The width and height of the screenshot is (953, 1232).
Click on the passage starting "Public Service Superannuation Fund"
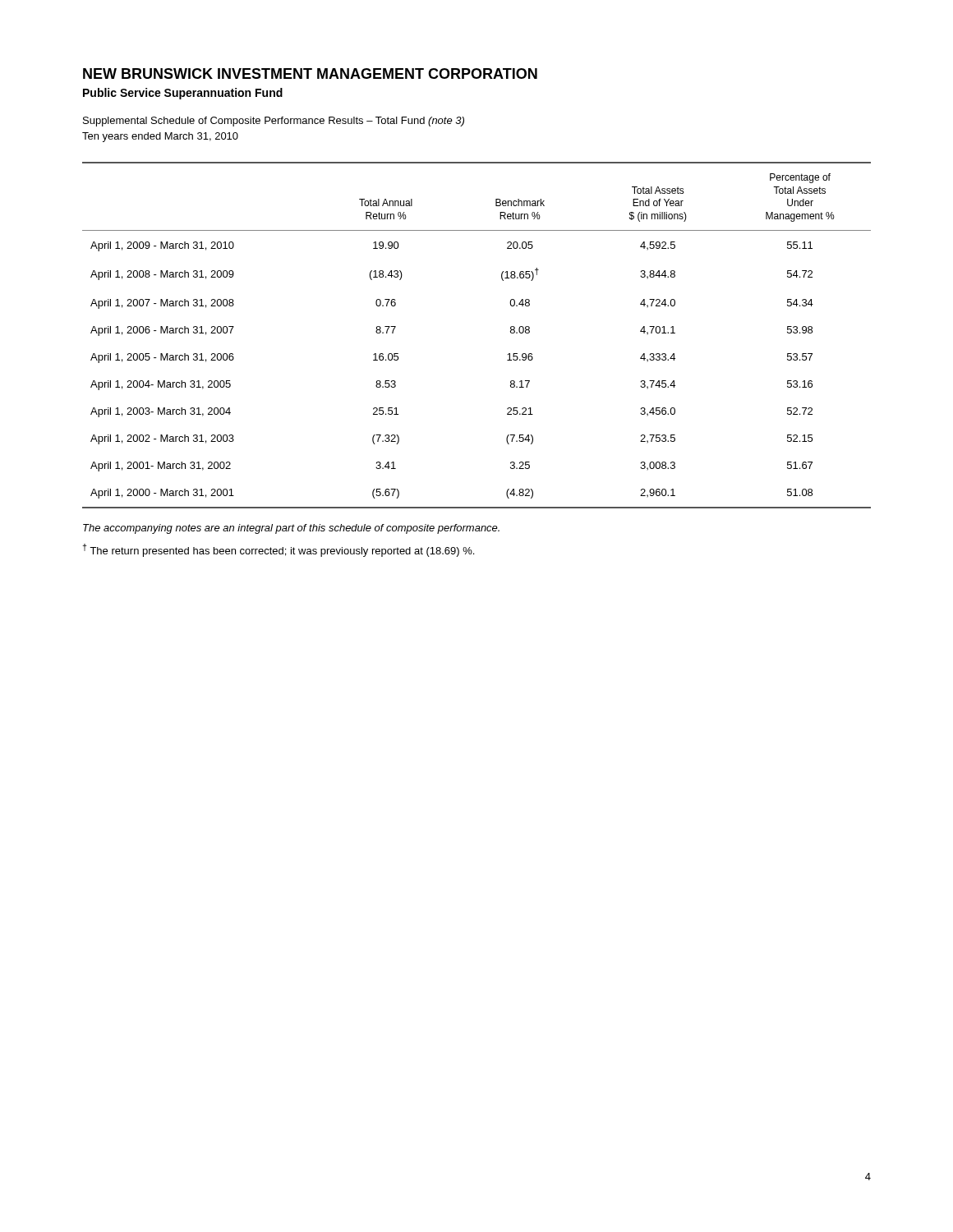point(183,94)
